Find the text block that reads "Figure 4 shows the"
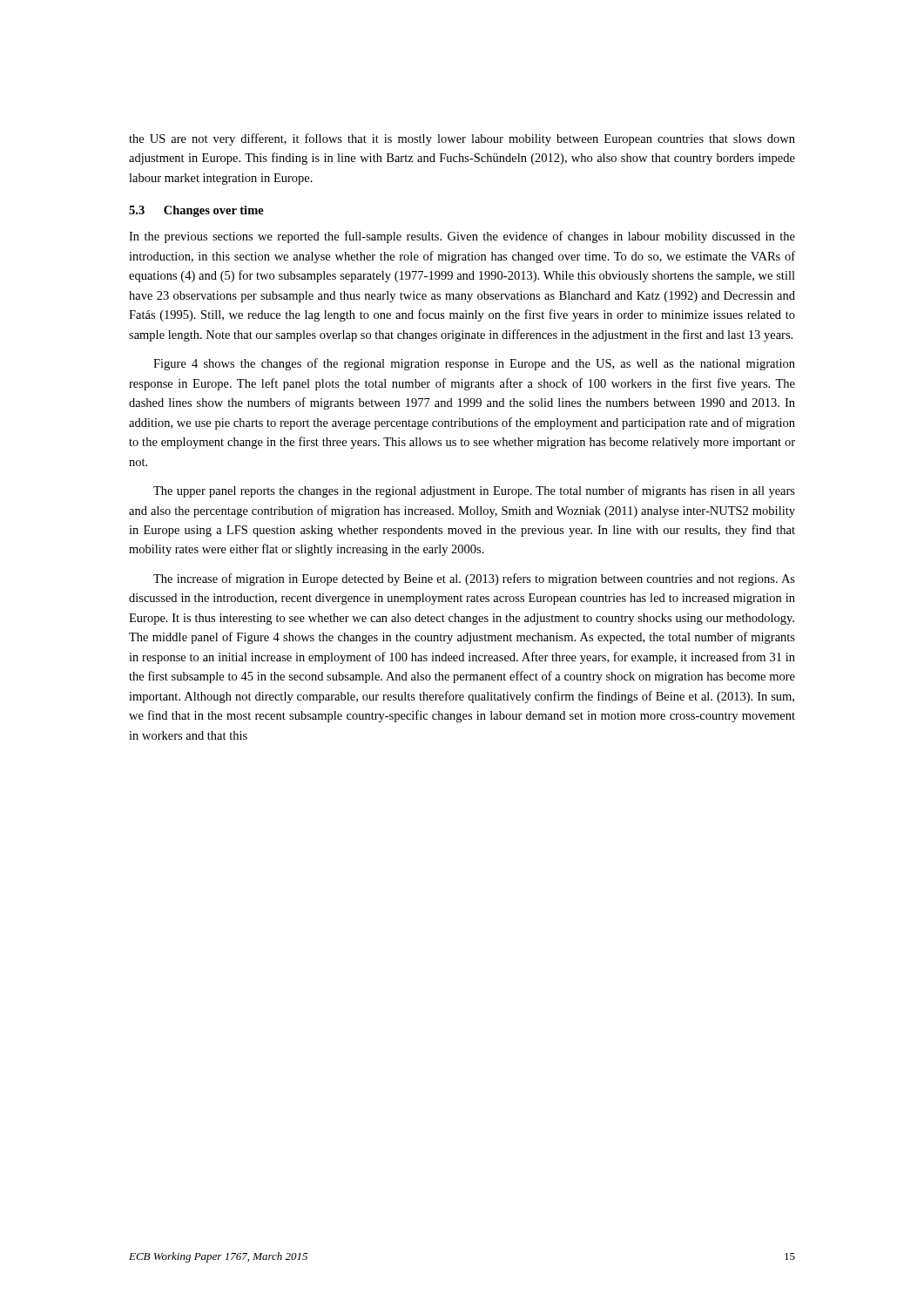 coord(462,412)
